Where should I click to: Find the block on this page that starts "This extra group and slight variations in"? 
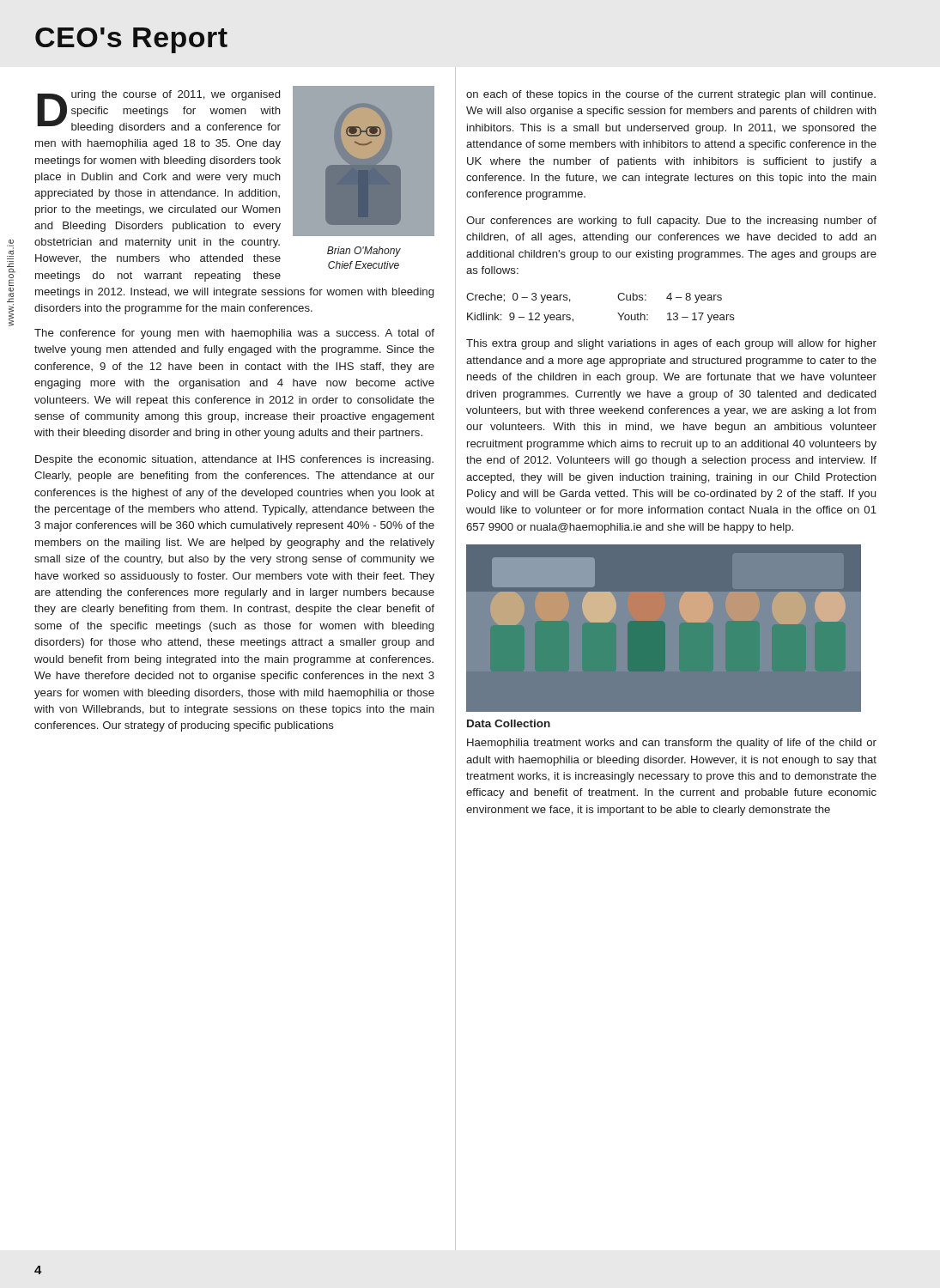tap(671, 435)
